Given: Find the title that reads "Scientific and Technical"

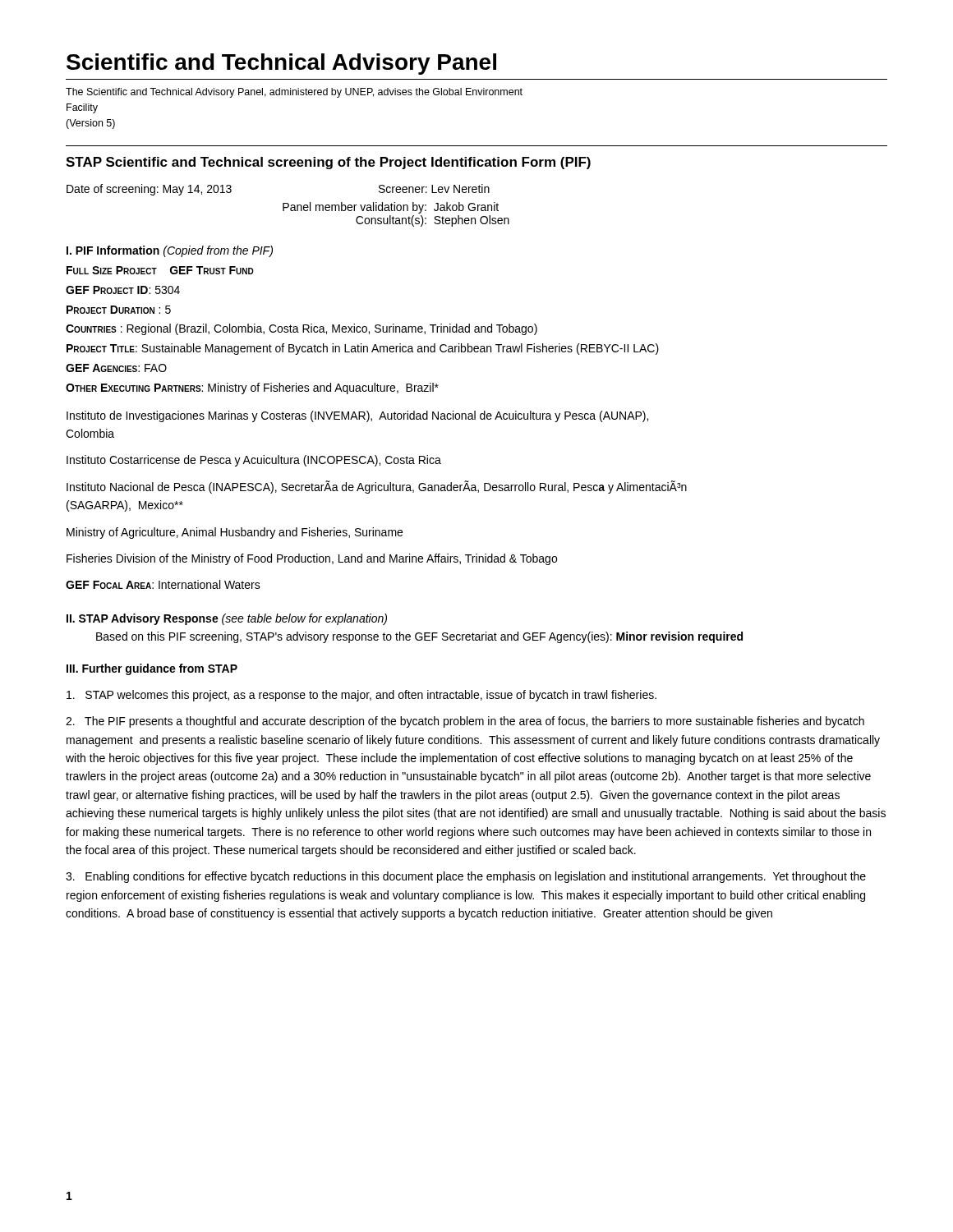Looking at the screenshot, I should 476,62.
